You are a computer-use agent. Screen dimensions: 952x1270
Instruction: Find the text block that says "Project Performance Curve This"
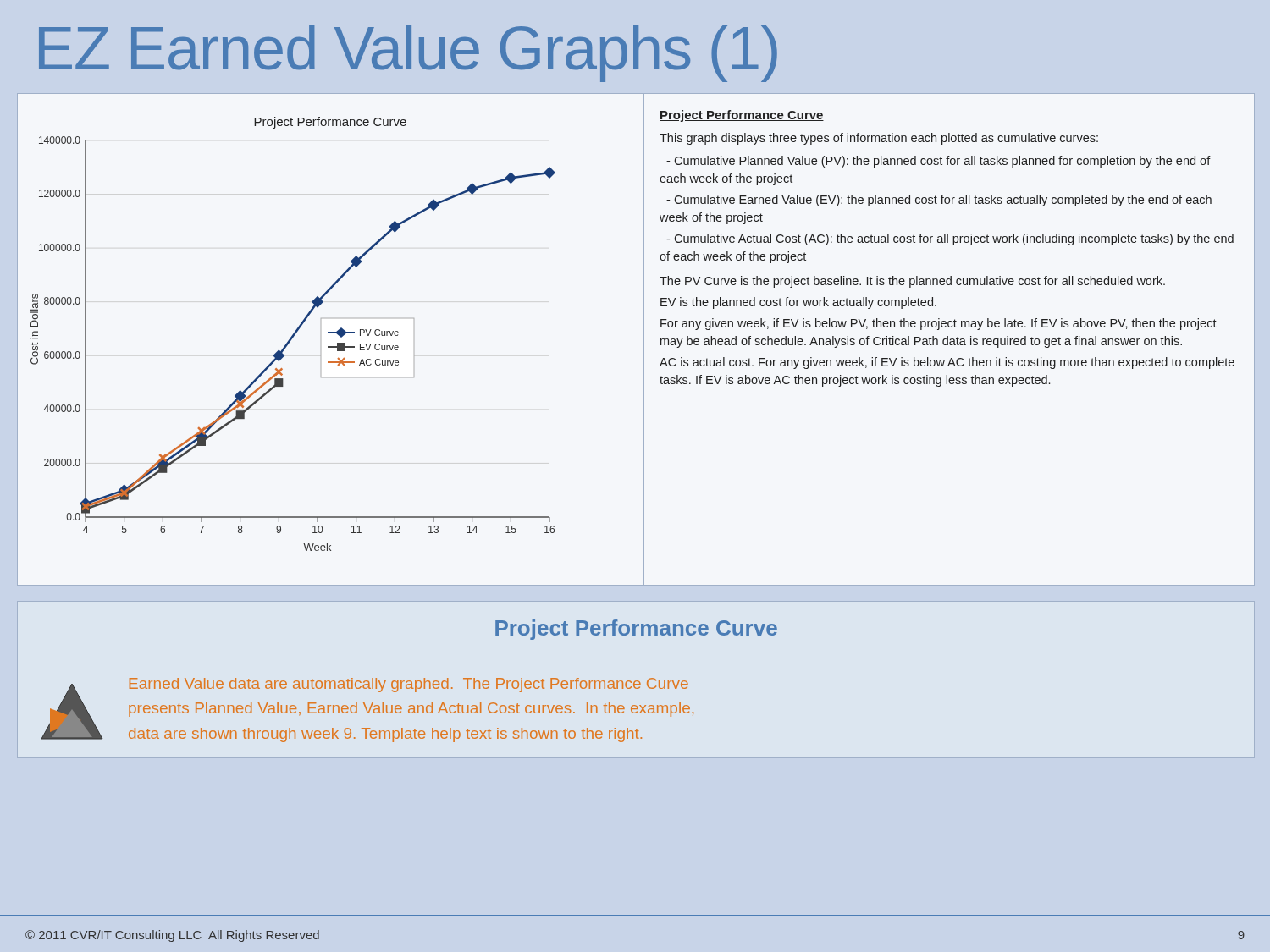[x=949, y=247]
